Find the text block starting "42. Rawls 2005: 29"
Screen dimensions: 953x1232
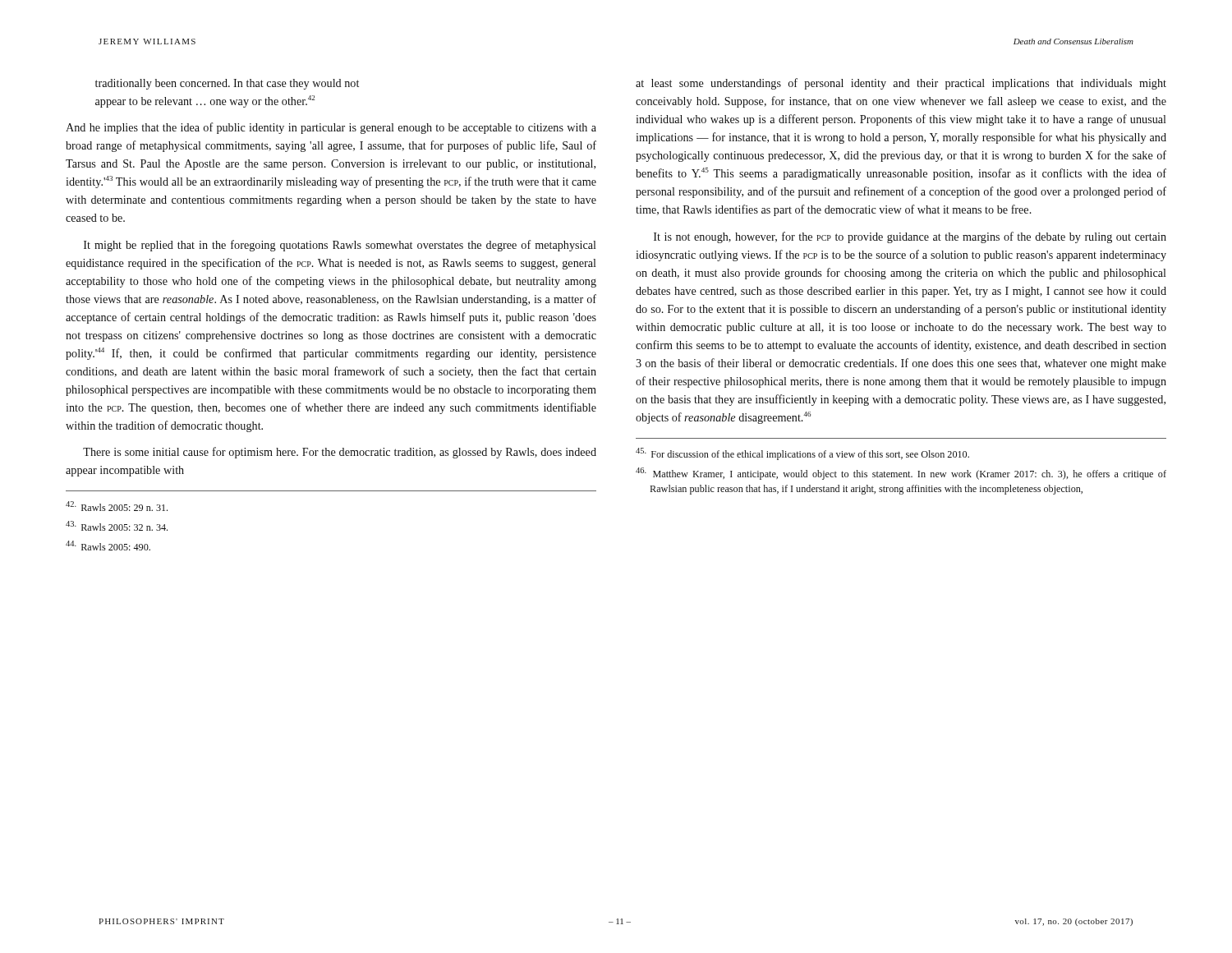coord(117,506)
